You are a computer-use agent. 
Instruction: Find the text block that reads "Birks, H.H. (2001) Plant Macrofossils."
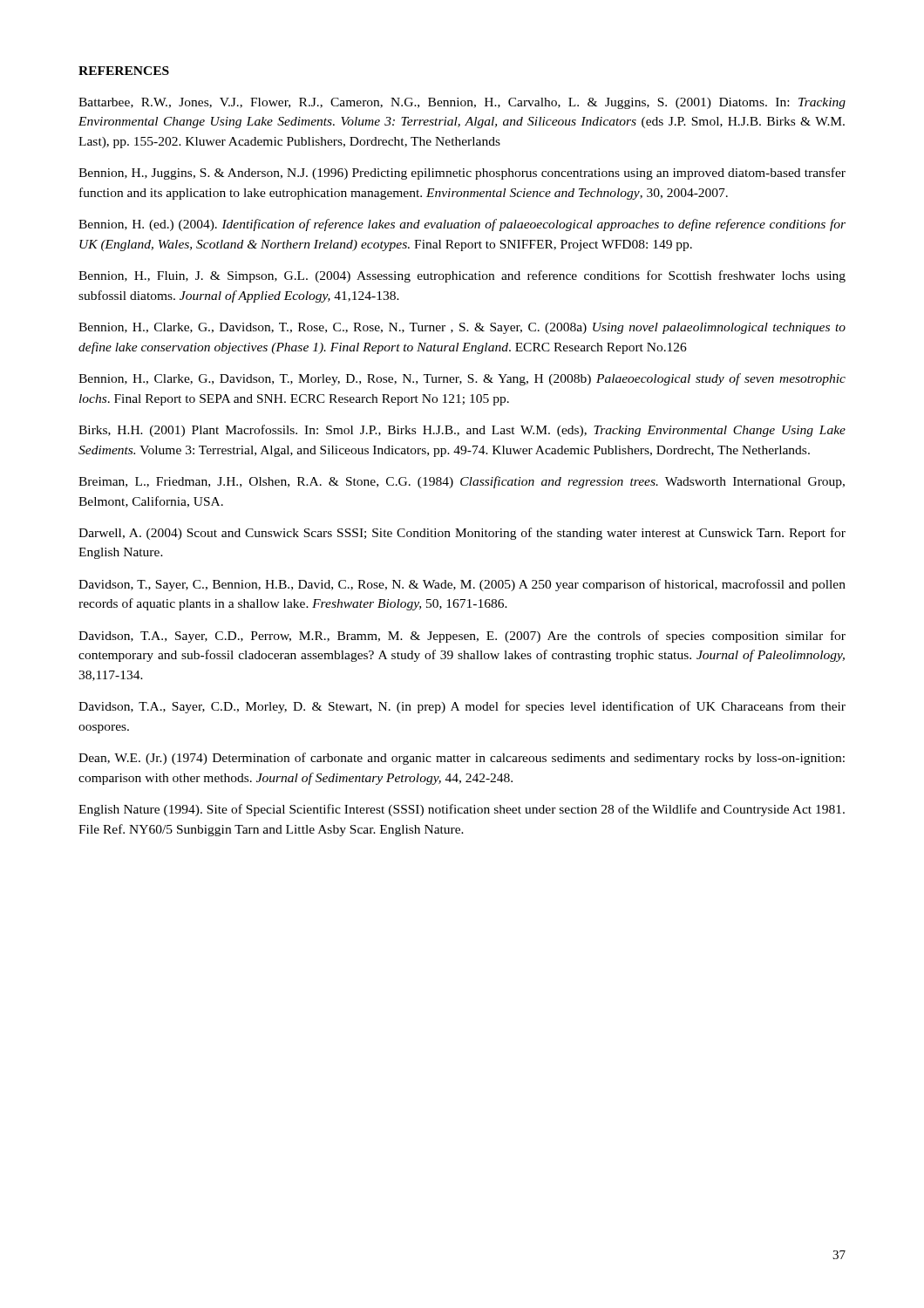462,439
